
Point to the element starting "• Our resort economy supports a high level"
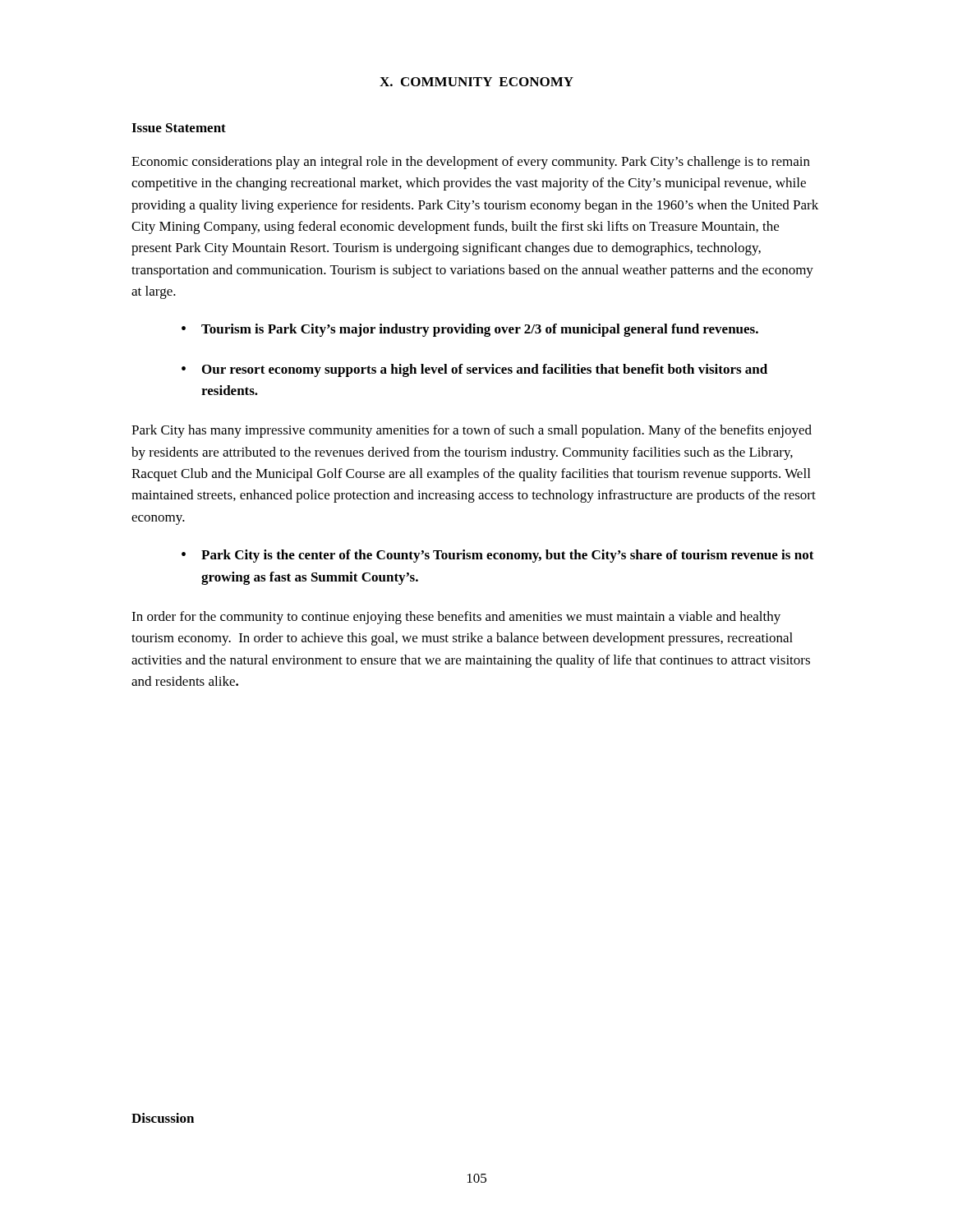tap(501, 380)
